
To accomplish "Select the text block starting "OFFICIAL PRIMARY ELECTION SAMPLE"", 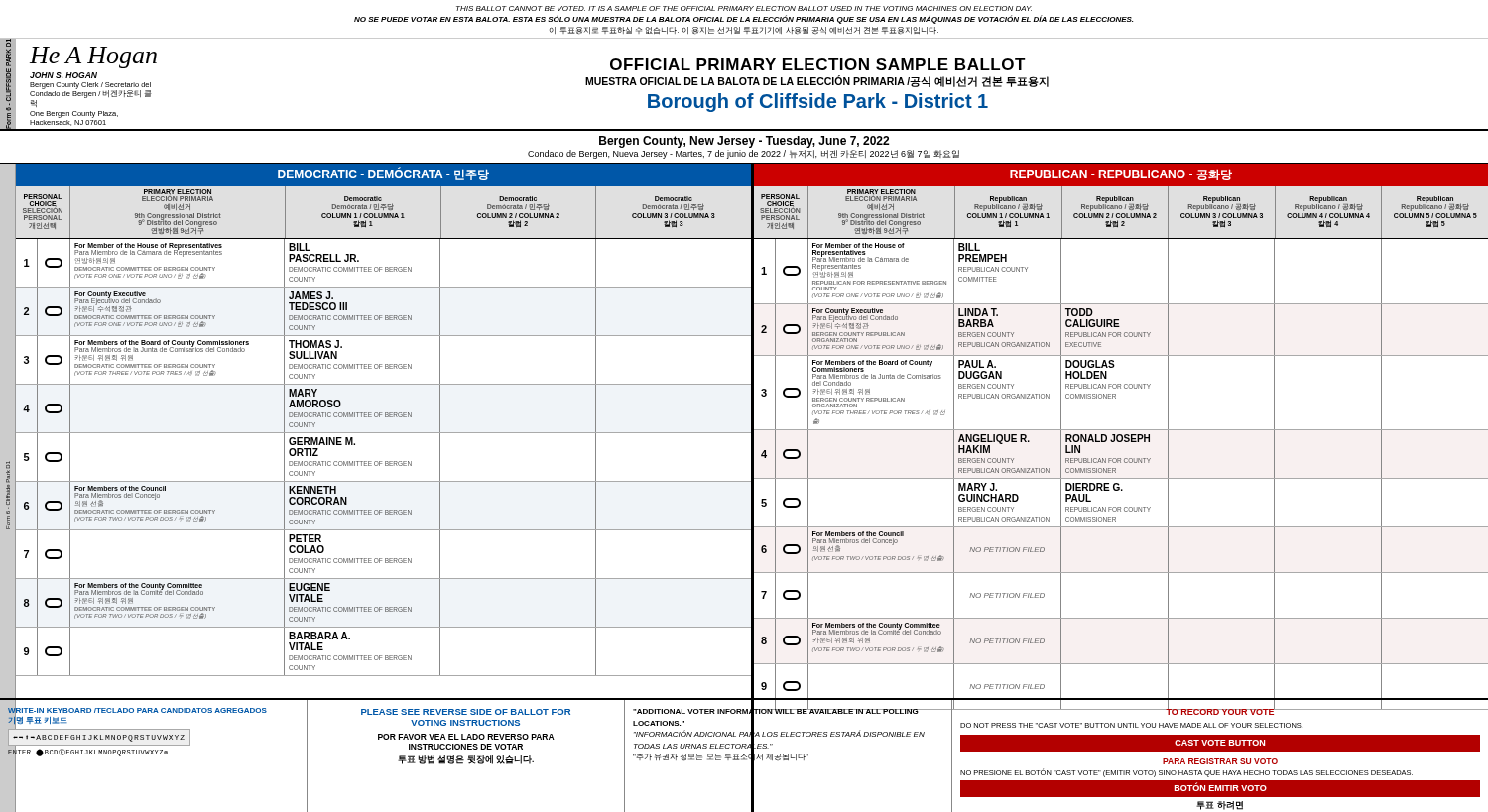I will [x=817, y=65].
